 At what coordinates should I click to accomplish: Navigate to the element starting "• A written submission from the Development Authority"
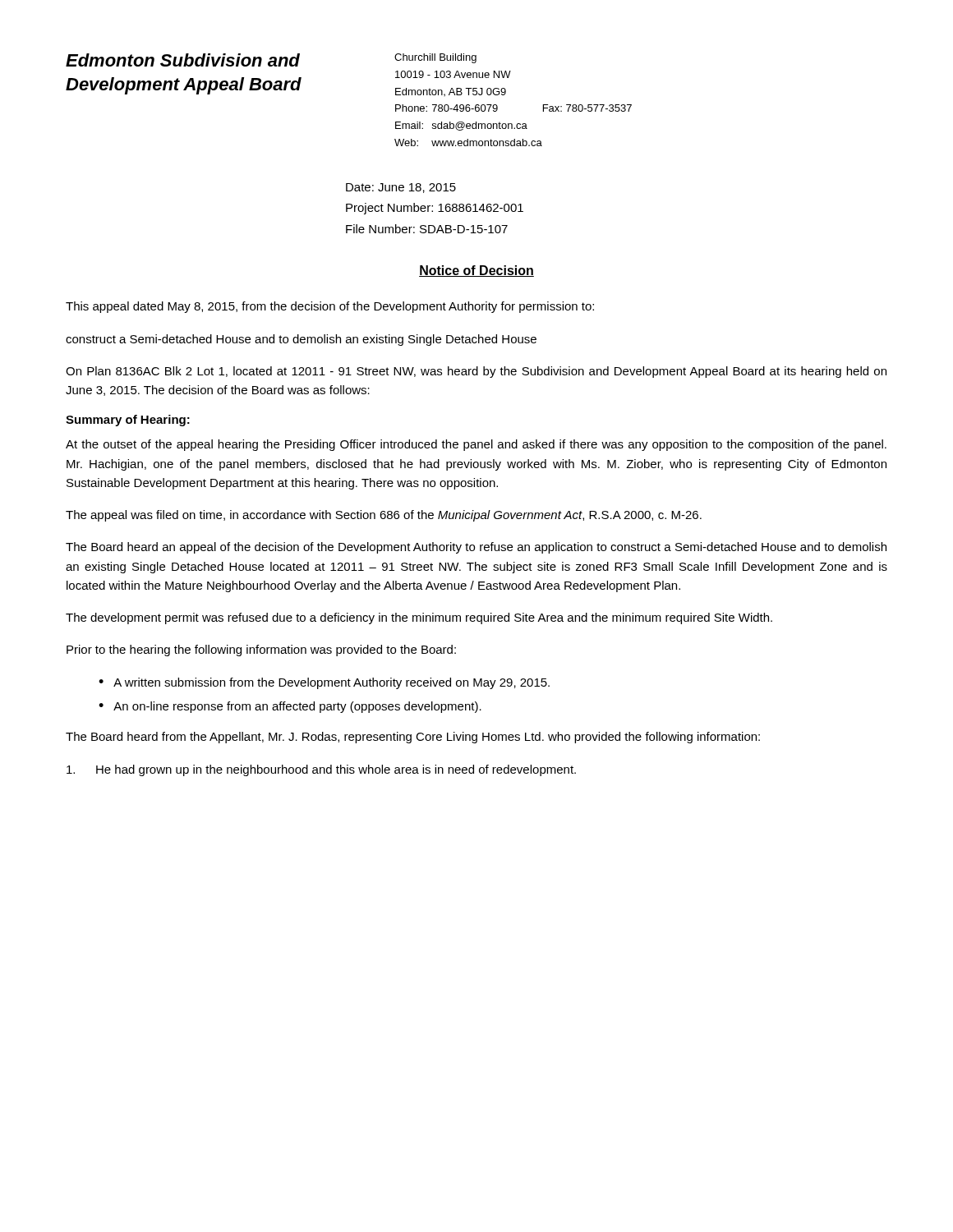pyautogui.click(x=325, y=682)
